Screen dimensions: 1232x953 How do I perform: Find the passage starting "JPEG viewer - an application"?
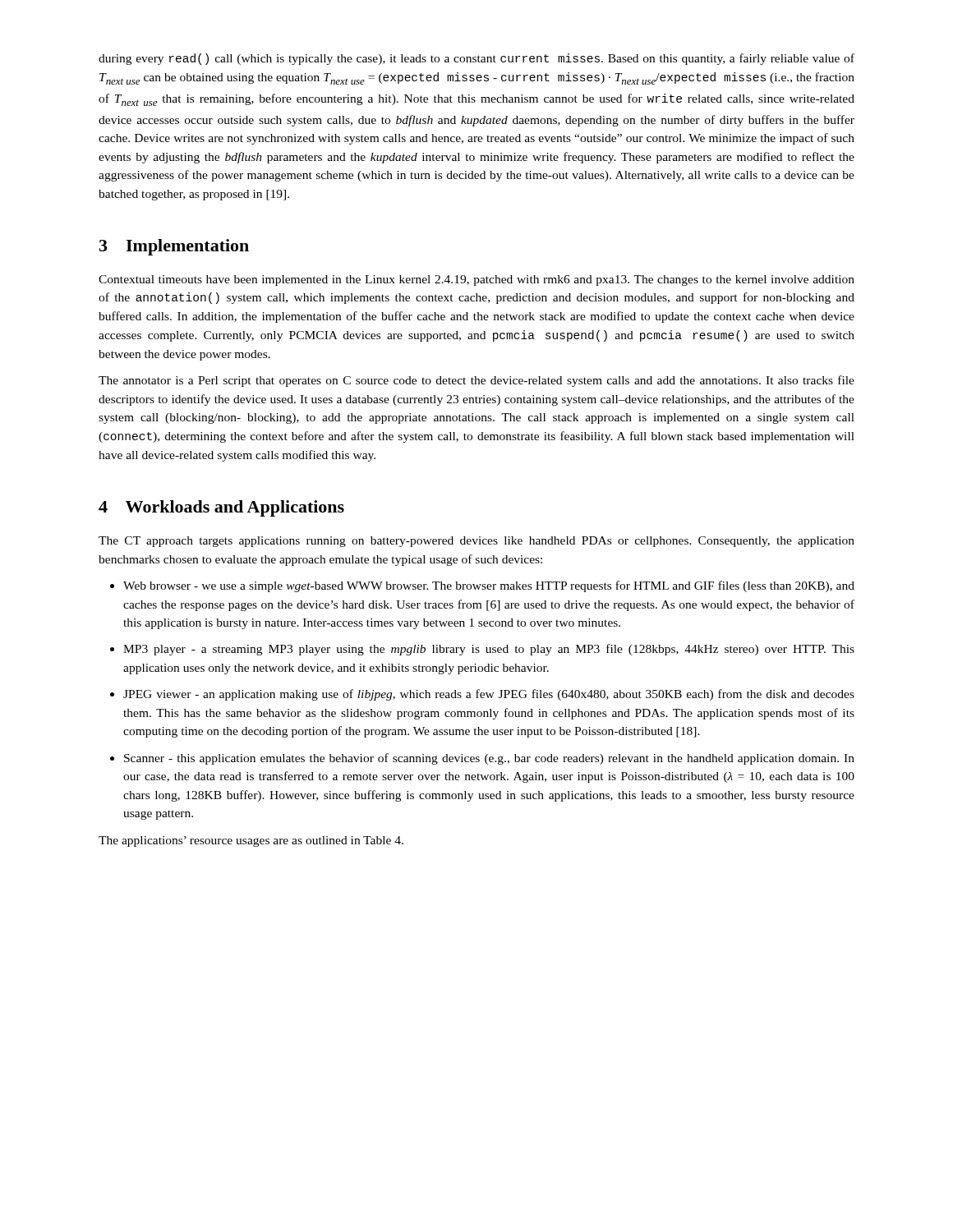pyautogui.click(x=476, y=713)
